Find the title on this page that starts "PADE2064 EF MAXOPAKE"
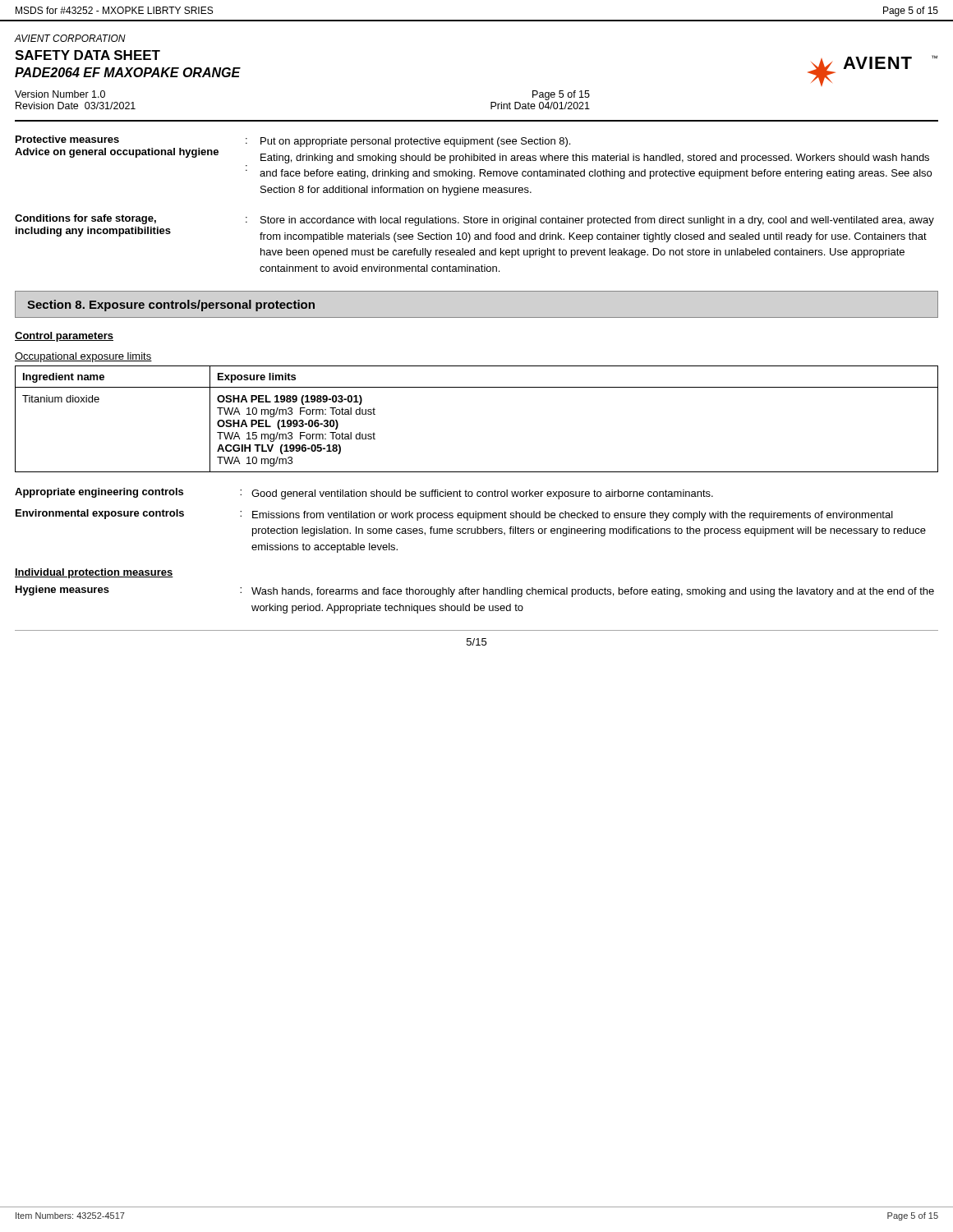 pos(127,73)
